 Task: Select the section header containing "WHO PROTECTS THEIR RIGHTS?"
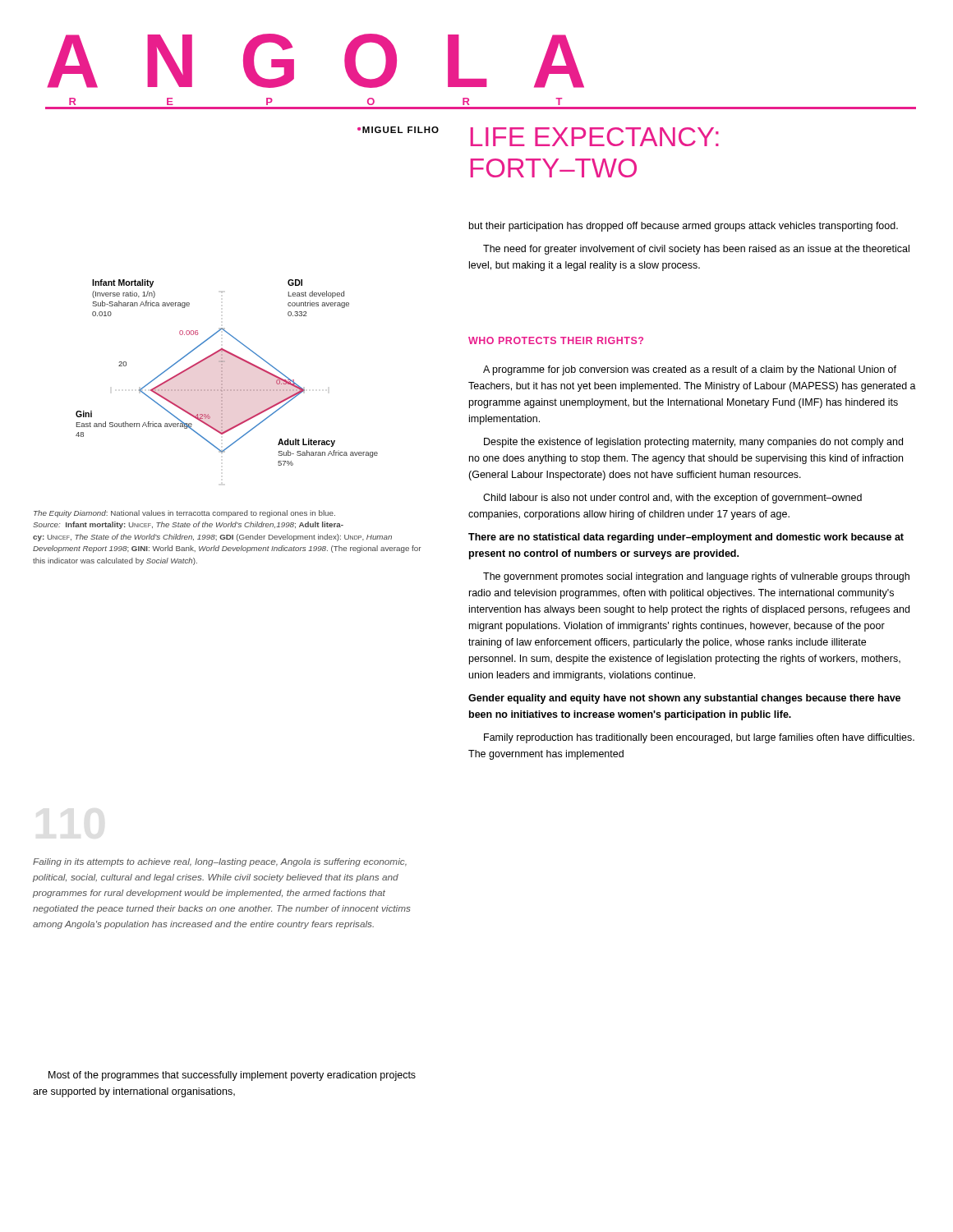click(x=556, y=341)
